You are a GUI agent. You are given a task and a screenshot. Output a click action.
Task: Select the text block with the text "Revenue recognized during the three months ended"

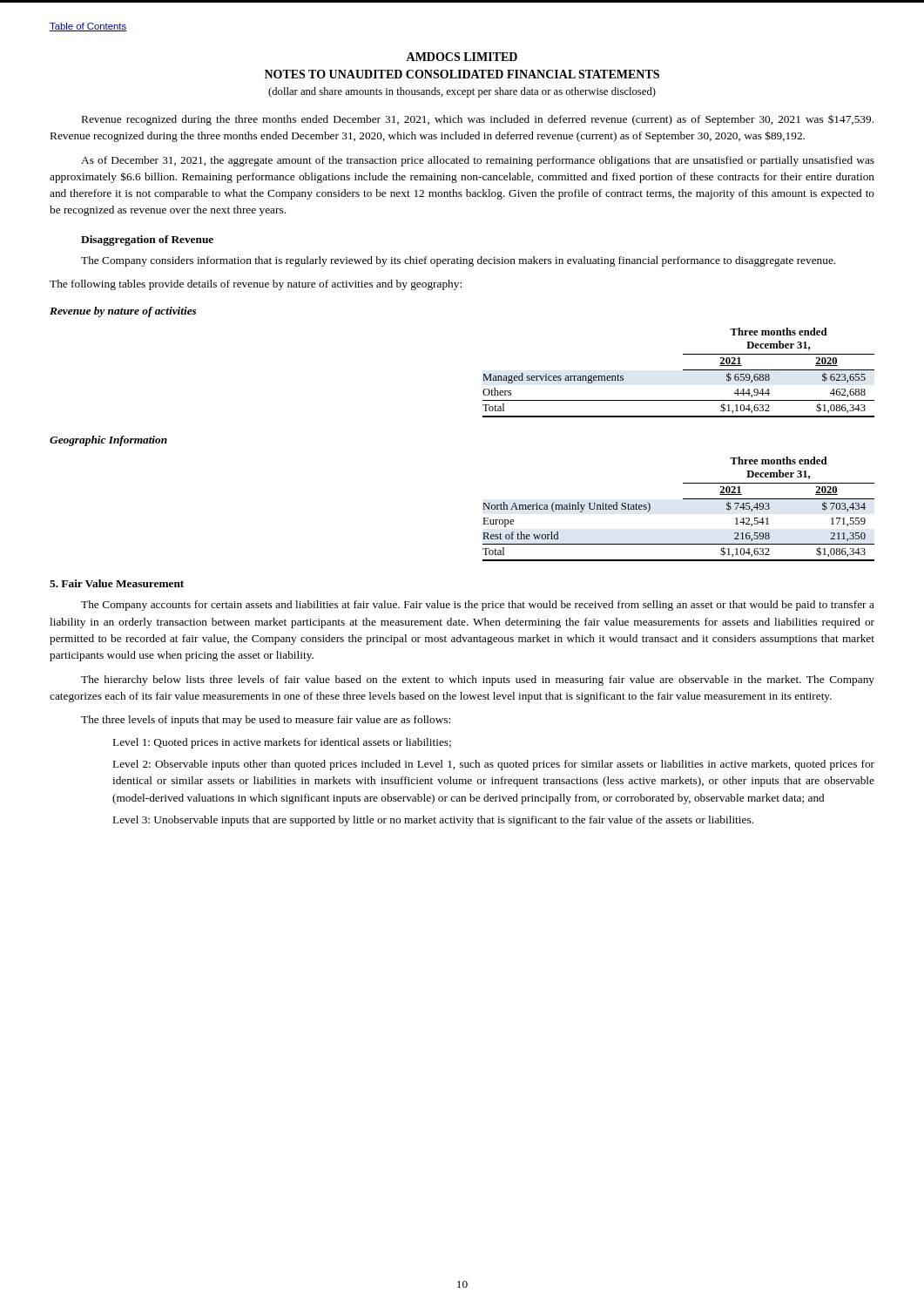pyautogui.click(x=462, y=127)
